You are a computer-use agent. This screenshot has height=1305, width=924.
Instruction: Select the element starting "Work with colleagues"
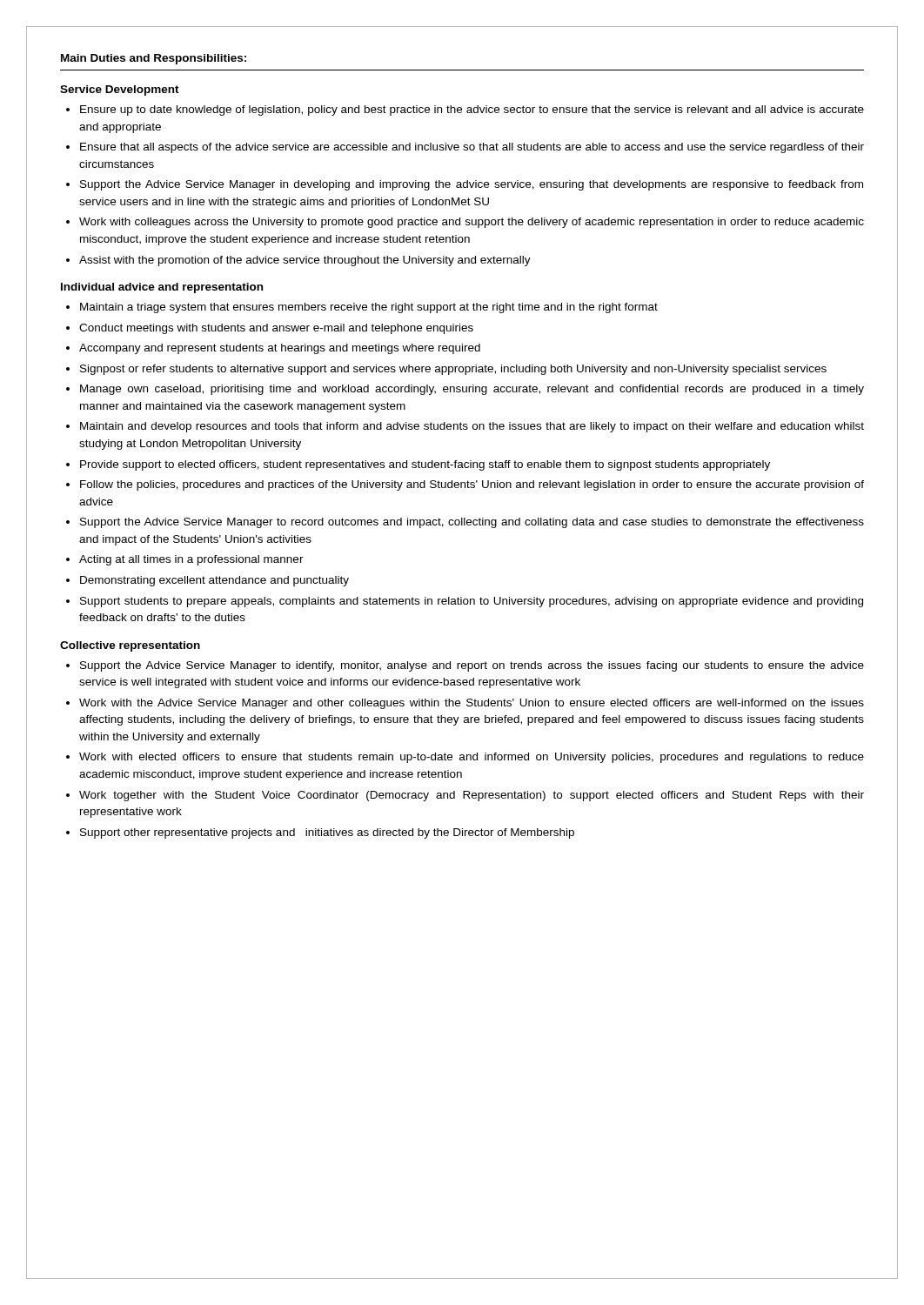[472, 230]
